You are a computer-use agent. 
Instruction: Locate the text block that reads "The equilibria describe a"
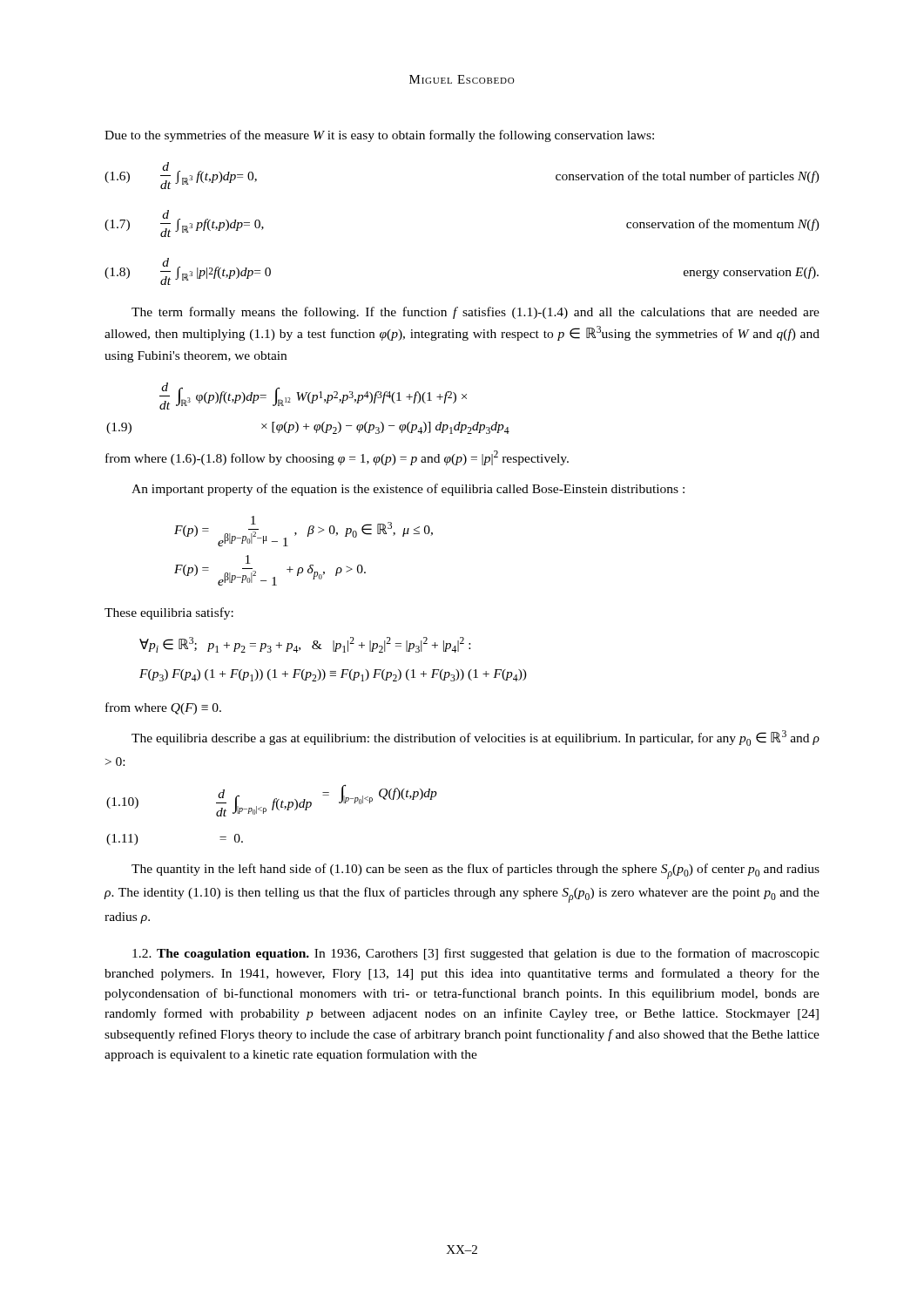tap(462, 748)
